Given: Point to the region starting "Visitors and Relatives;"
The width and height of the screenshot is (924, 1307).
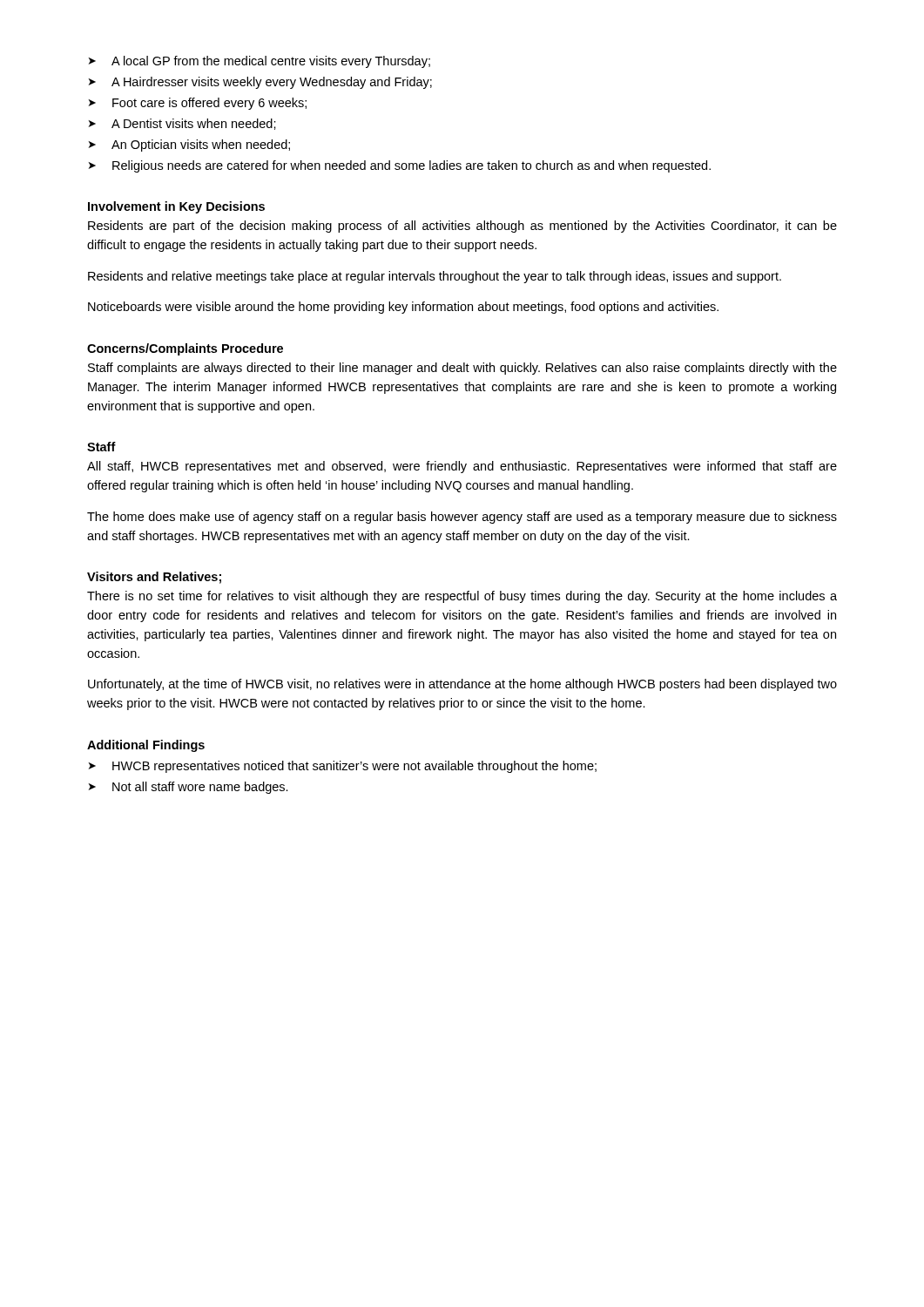Looking at the screenshot, I should [155, 577].
